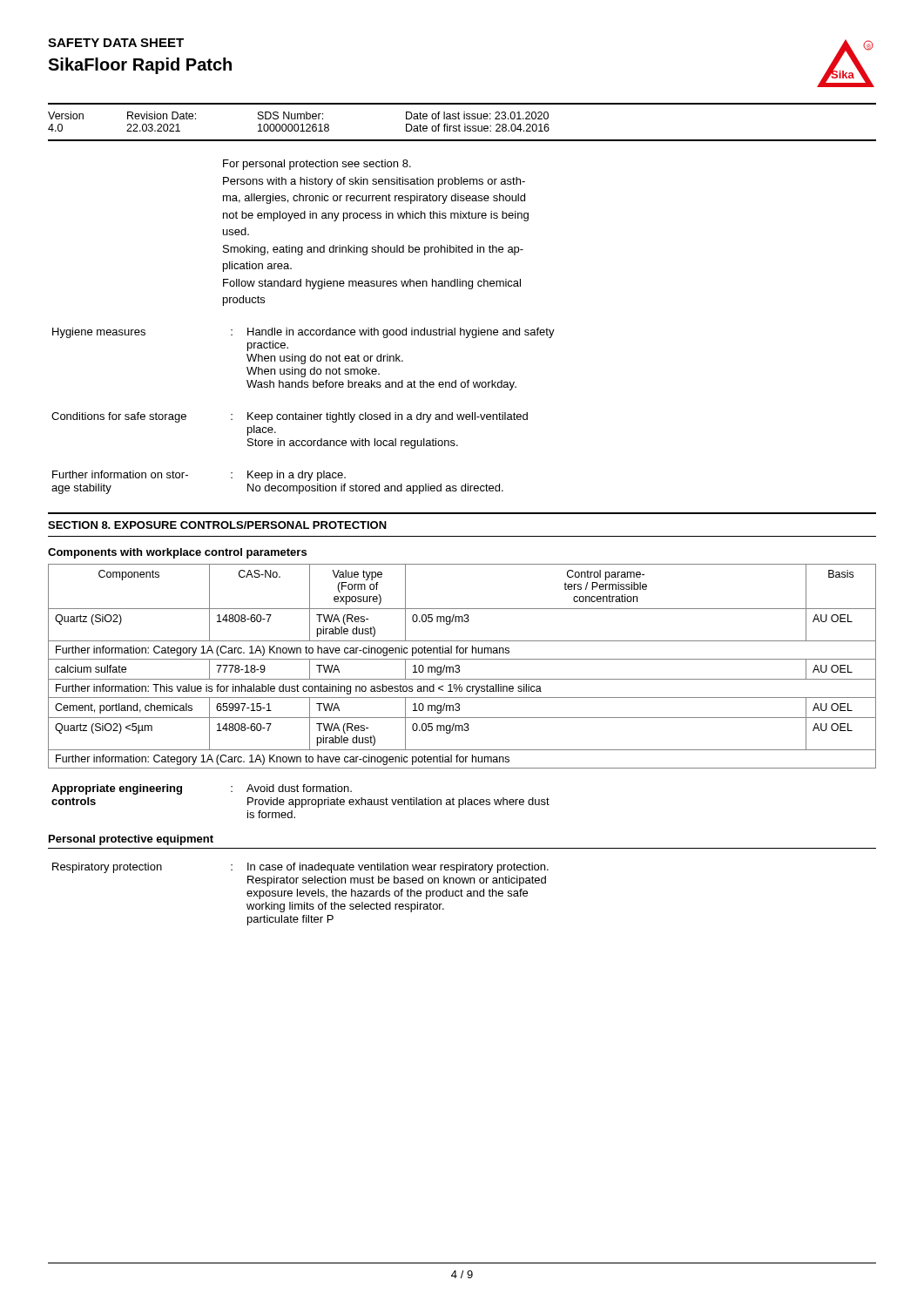Point to the text block starting "Further information on stor-age stability"
This screenshot has height=1307, width=924.
(x=120, y=481)
